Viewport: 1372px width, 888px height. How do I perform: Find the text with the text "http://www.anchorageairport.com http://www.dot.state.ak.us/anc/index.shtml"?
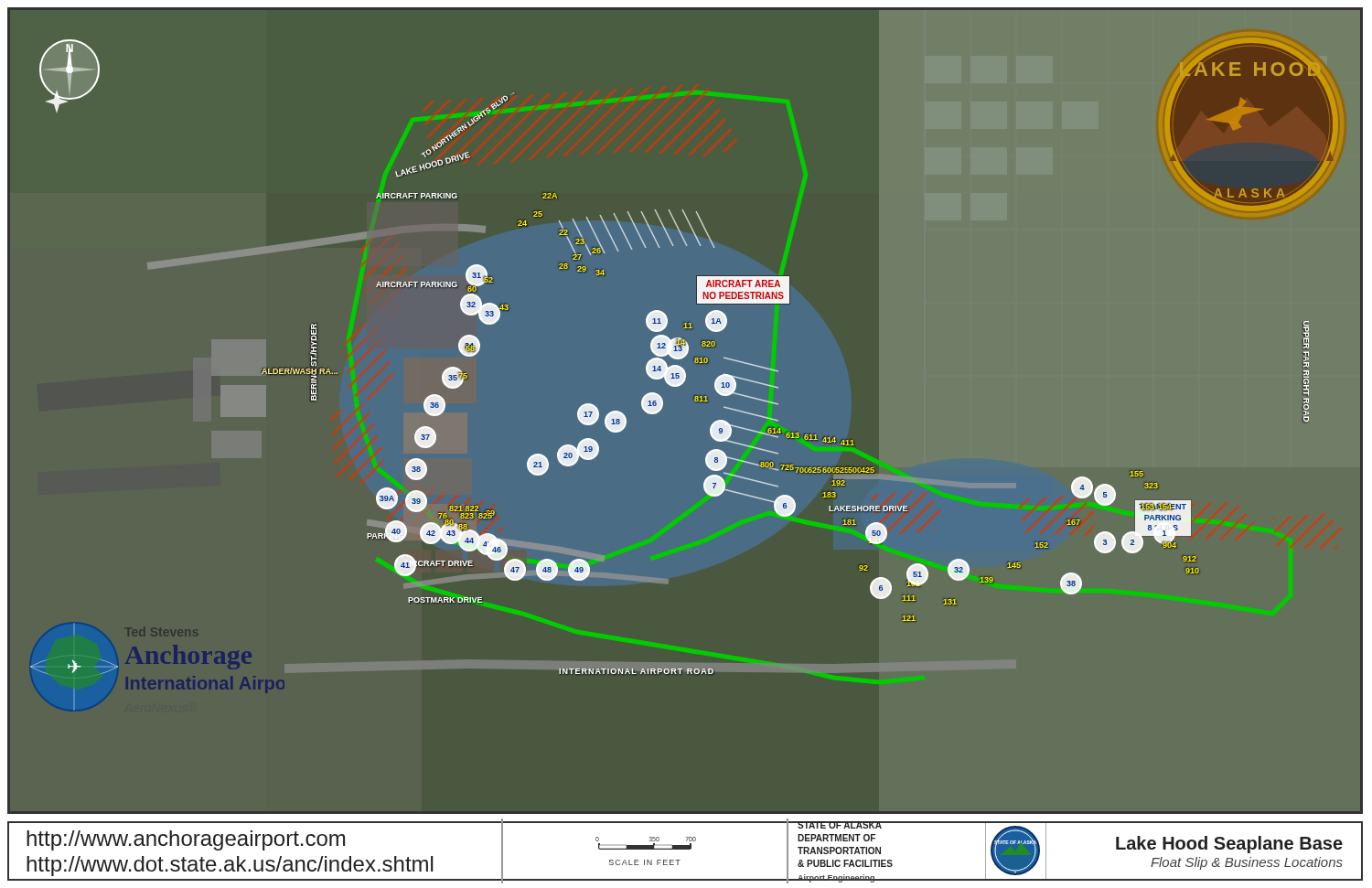click(230, 851)
